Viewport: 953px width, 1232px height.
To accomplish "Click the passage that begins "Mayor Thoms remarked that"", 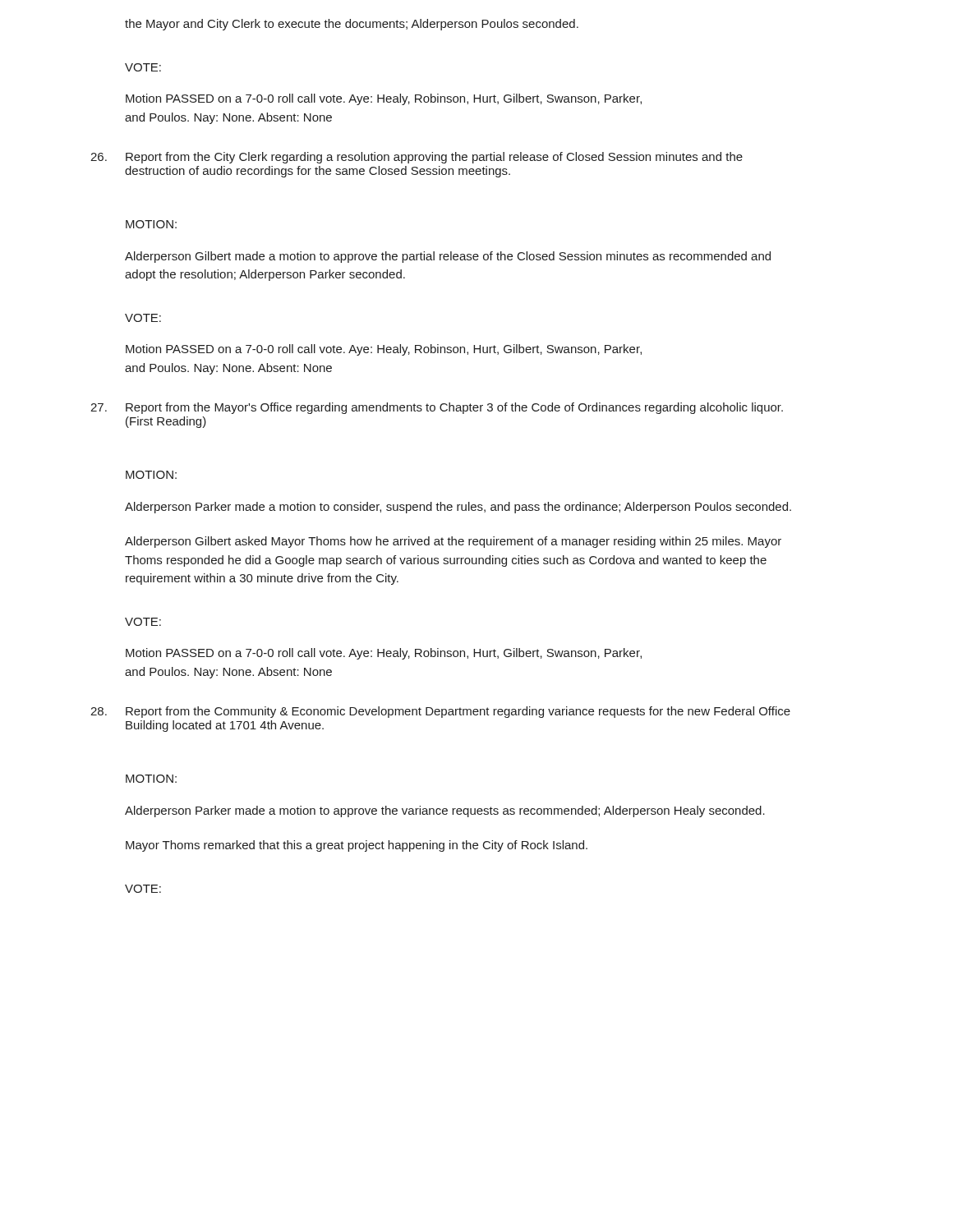I will pyautogui.click(x=357, y=845).
